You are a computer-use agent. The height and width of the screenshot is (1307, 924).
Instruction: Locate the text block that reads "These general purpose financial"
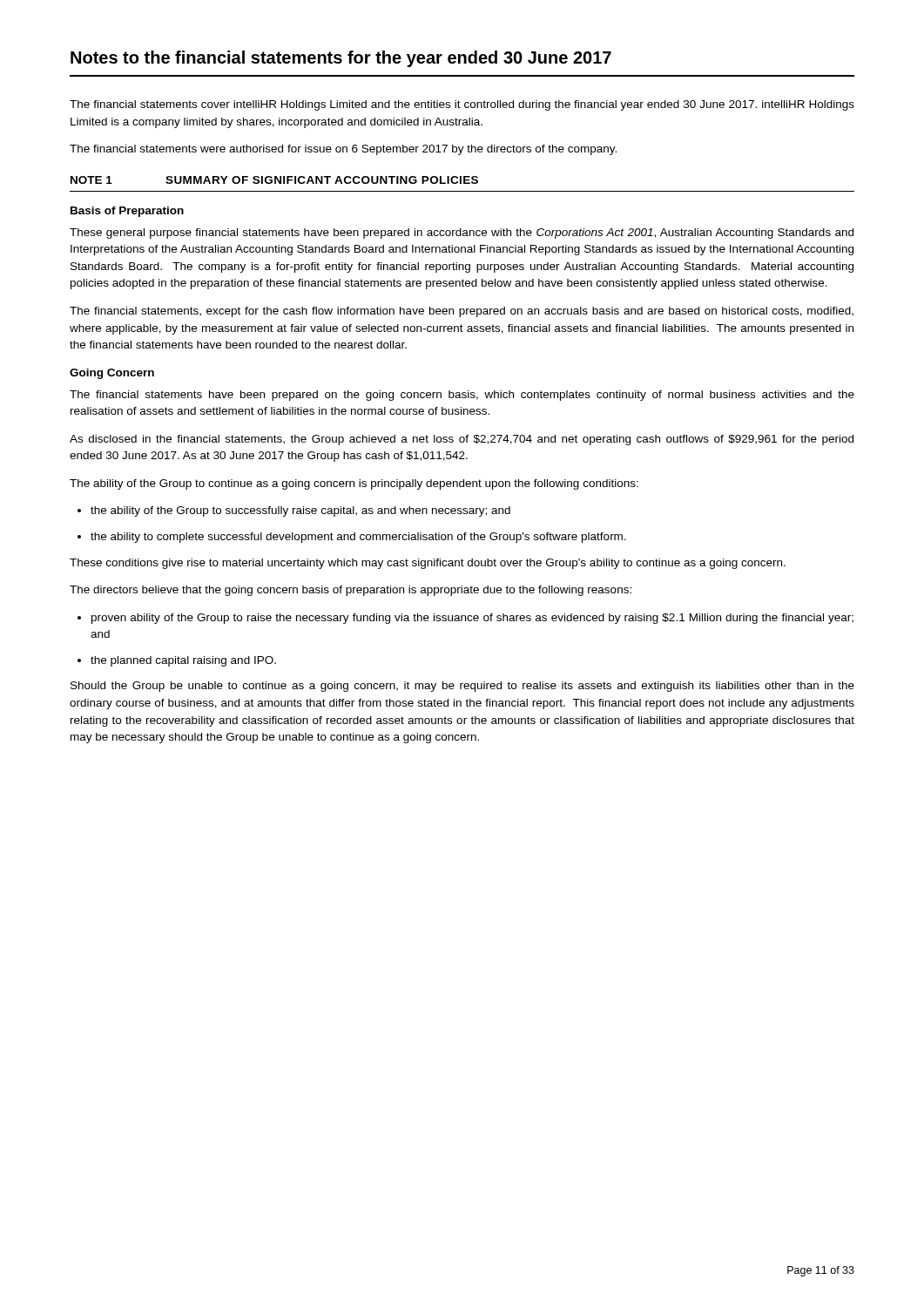[x=462, y=258]
